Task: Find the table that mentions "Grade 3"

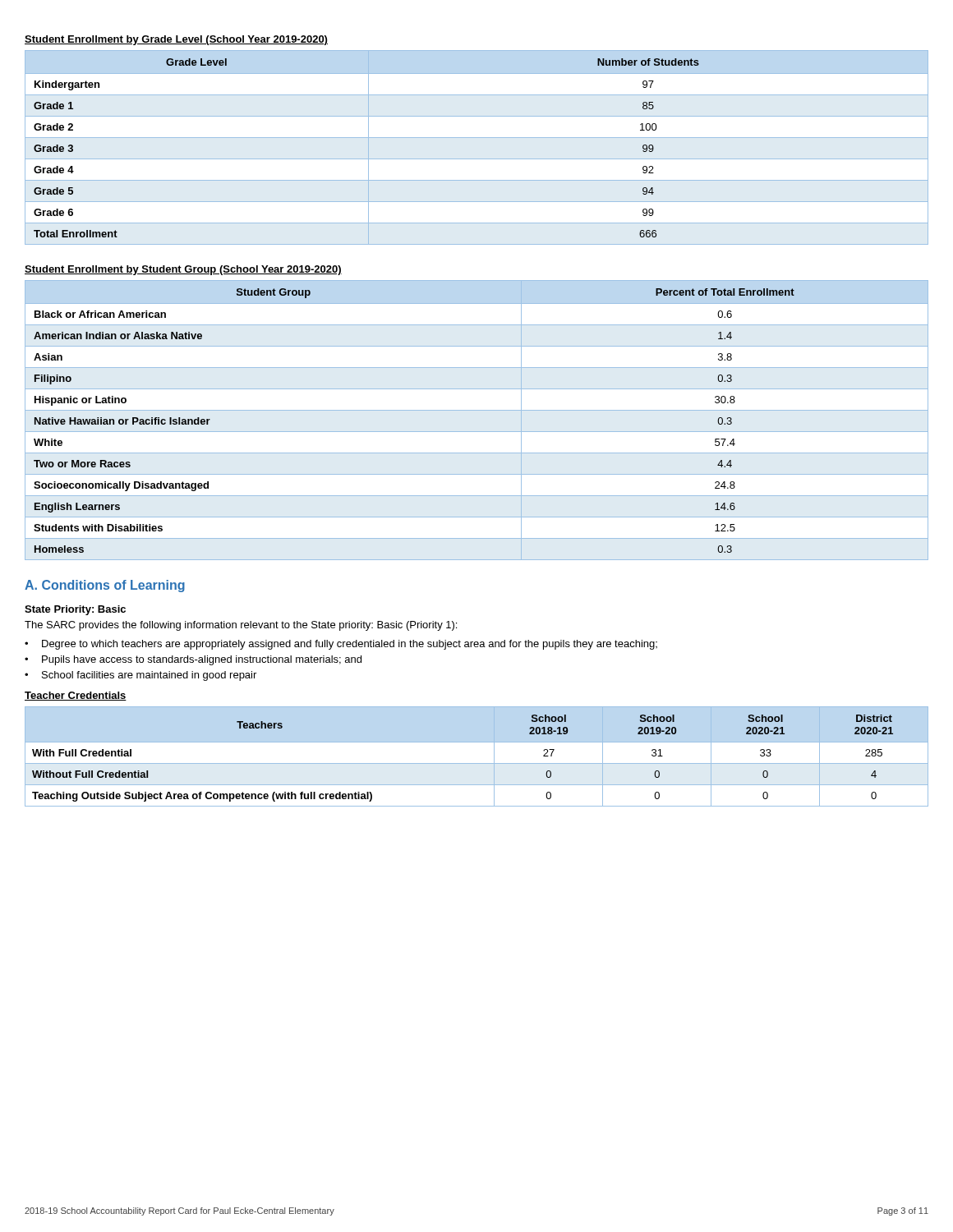Action: pos(476,147)
